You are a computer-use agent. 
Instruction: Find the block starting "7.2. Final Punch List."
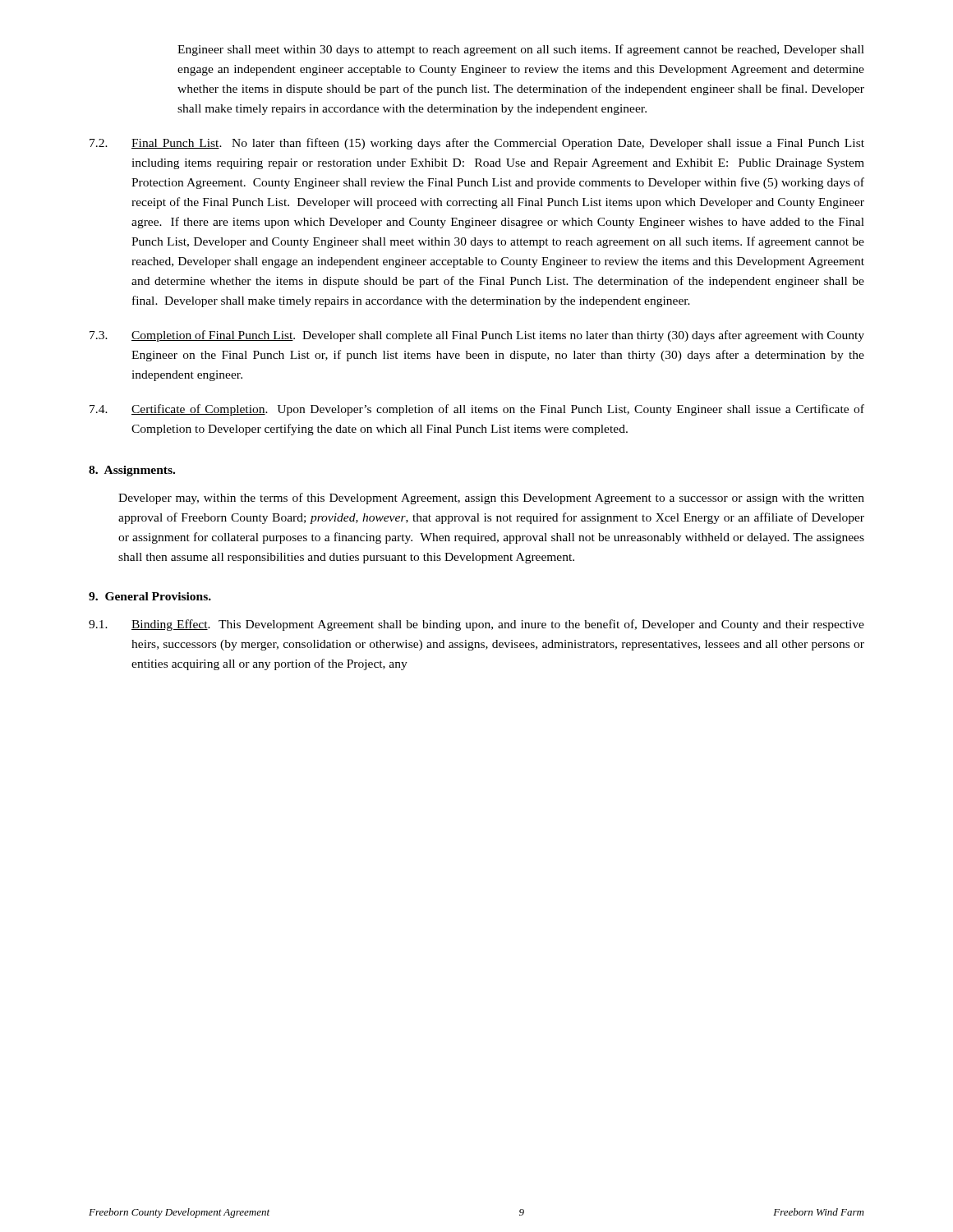point(476,222)
